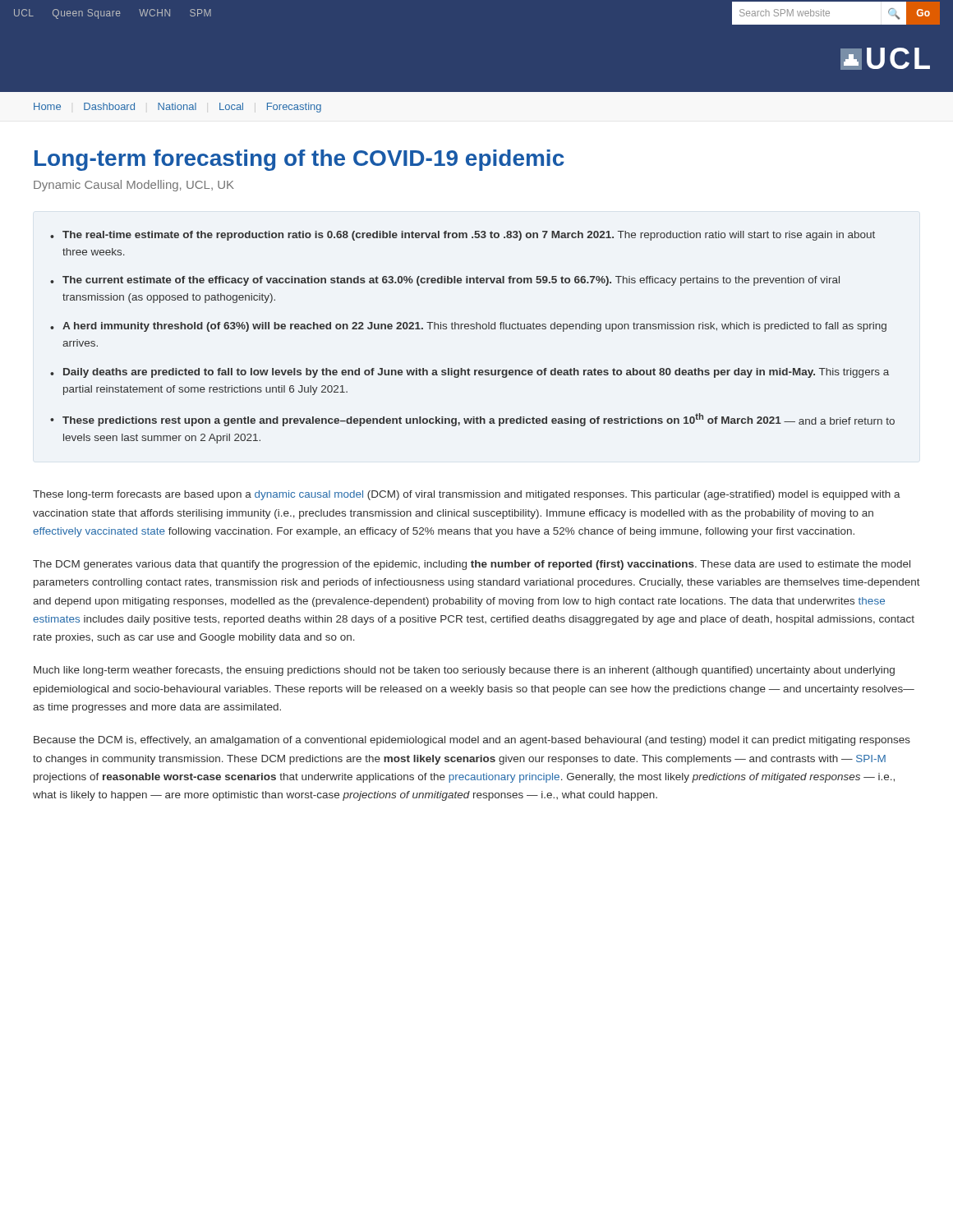Click the passage that begins "• The current"
The height and width of the screenshot is (1232, 953).
476,289
